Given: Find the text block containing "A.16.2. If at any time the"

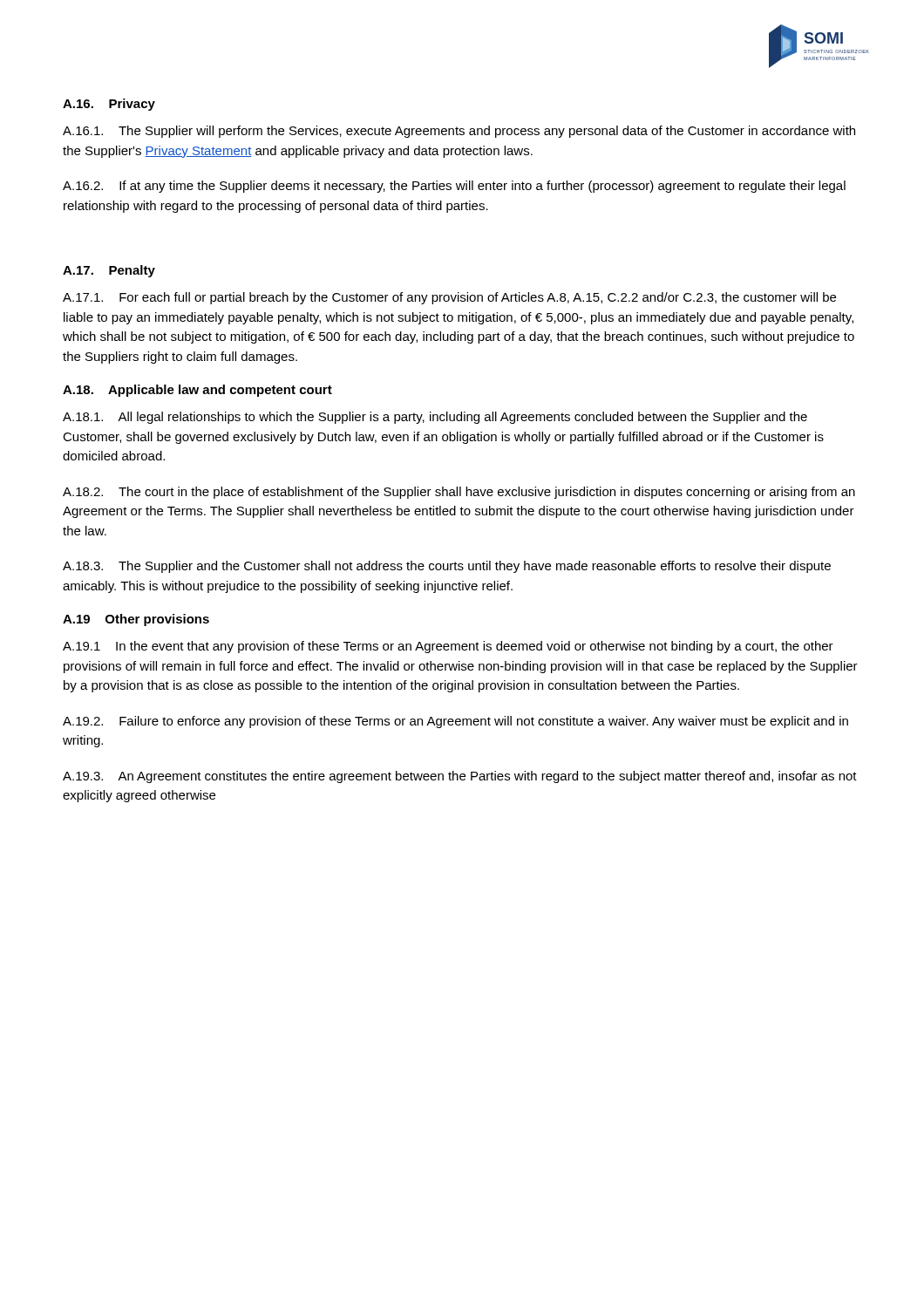Looking at the screenshot, I should [454, 195].
